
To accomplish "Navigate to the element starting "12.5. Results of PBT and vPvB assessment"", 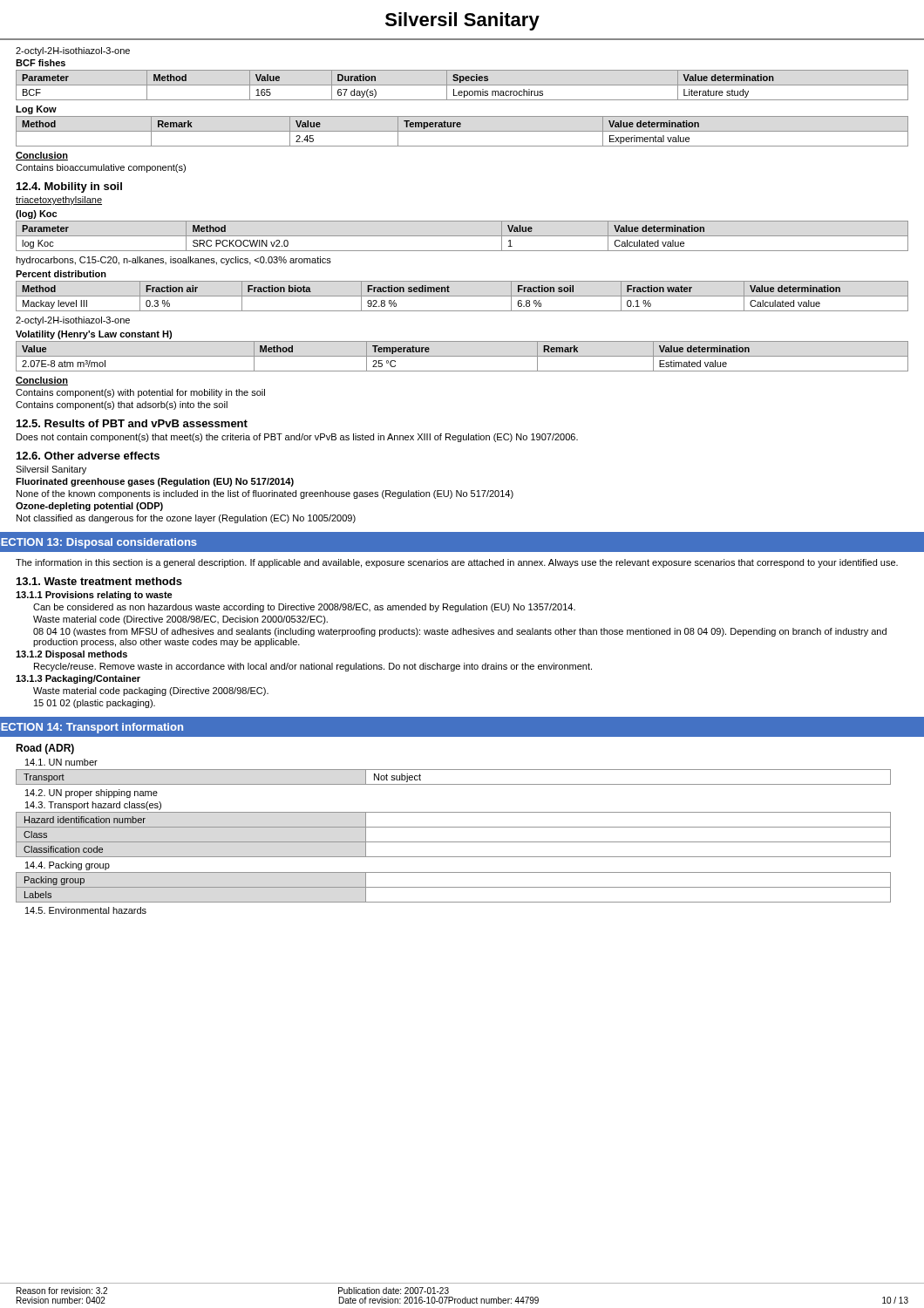I will click(x=132, y=423).
